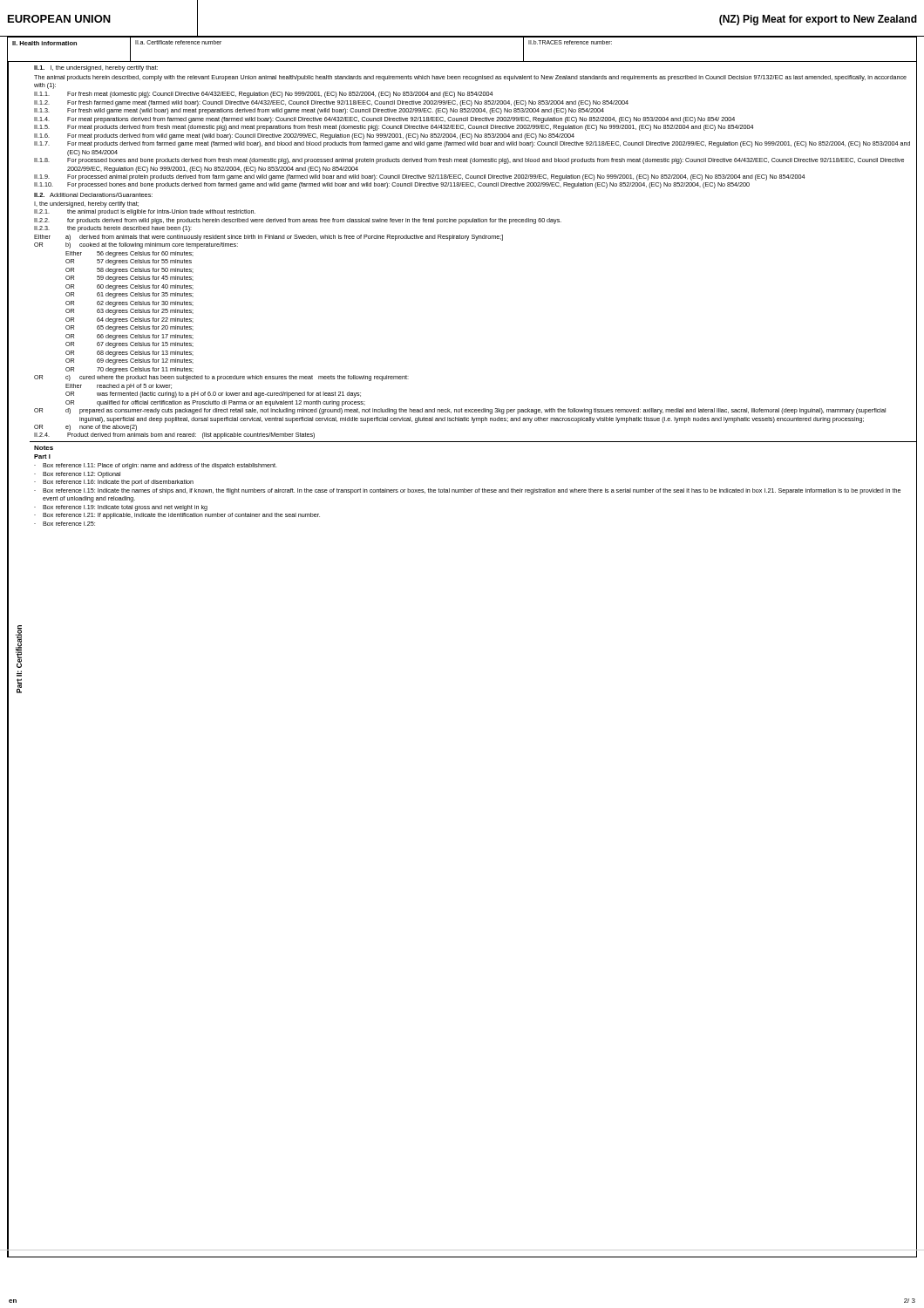This screenshot has width=924, height=1308.
Task: Point to the block beginning "II.1.4. For meat preparations derived from farmed"
Action: [473, 119]
